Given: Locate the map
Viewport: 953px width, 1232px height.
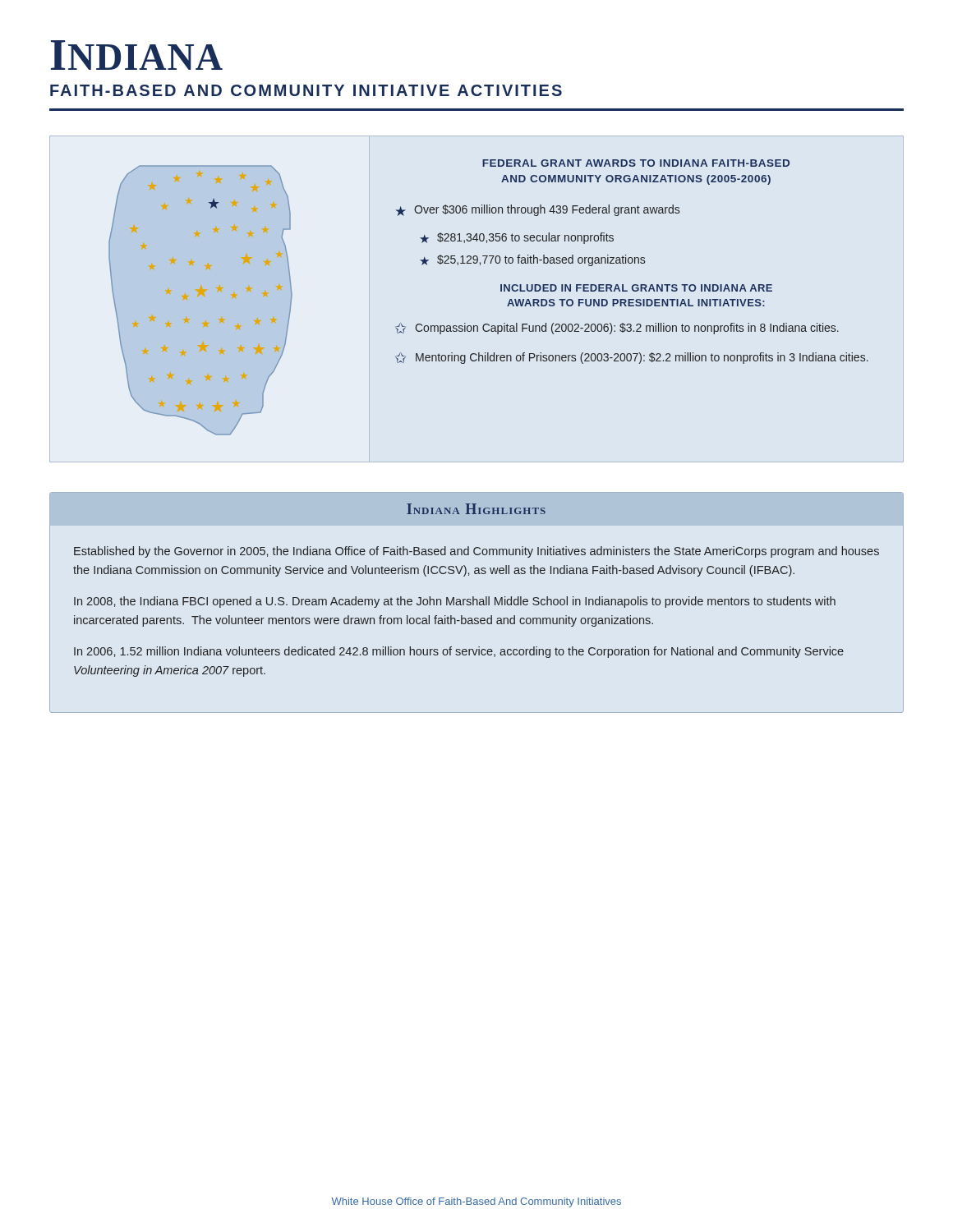Looking at the screenshot, I should coord(210,299).
